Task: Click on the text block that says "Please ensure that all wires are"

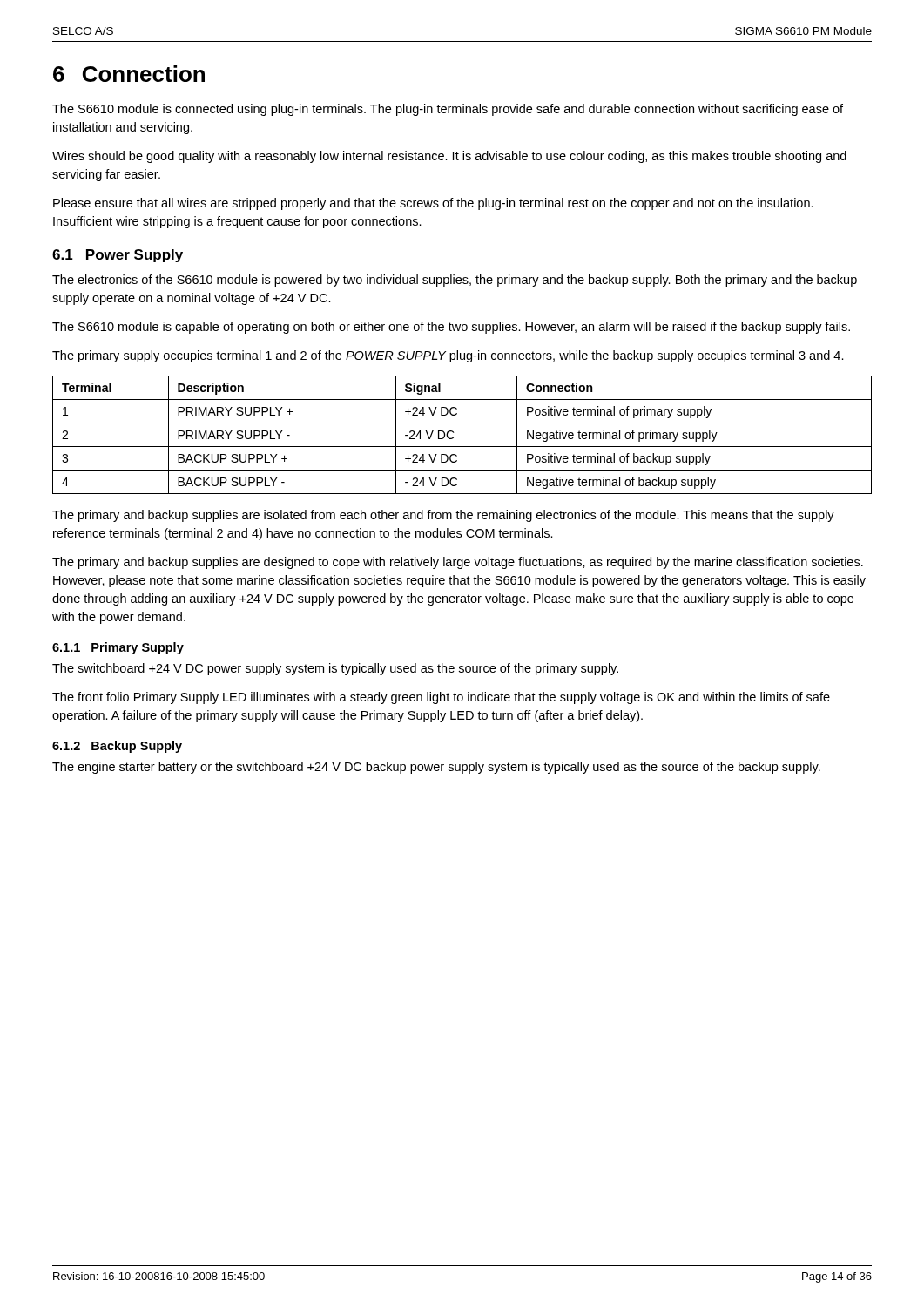Action: coord(462,213)
